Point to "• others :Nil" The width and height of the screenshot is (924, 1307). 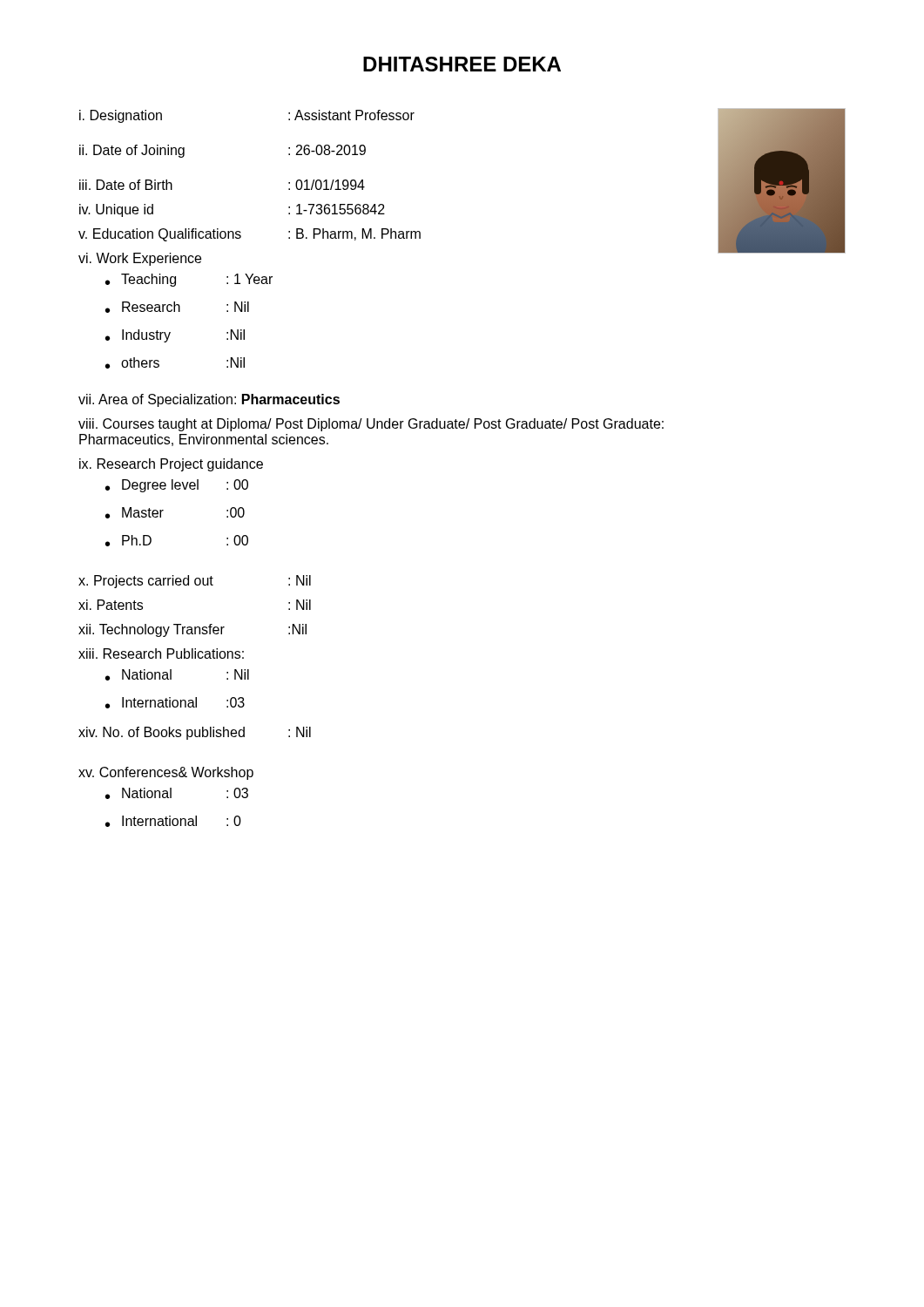130,363
